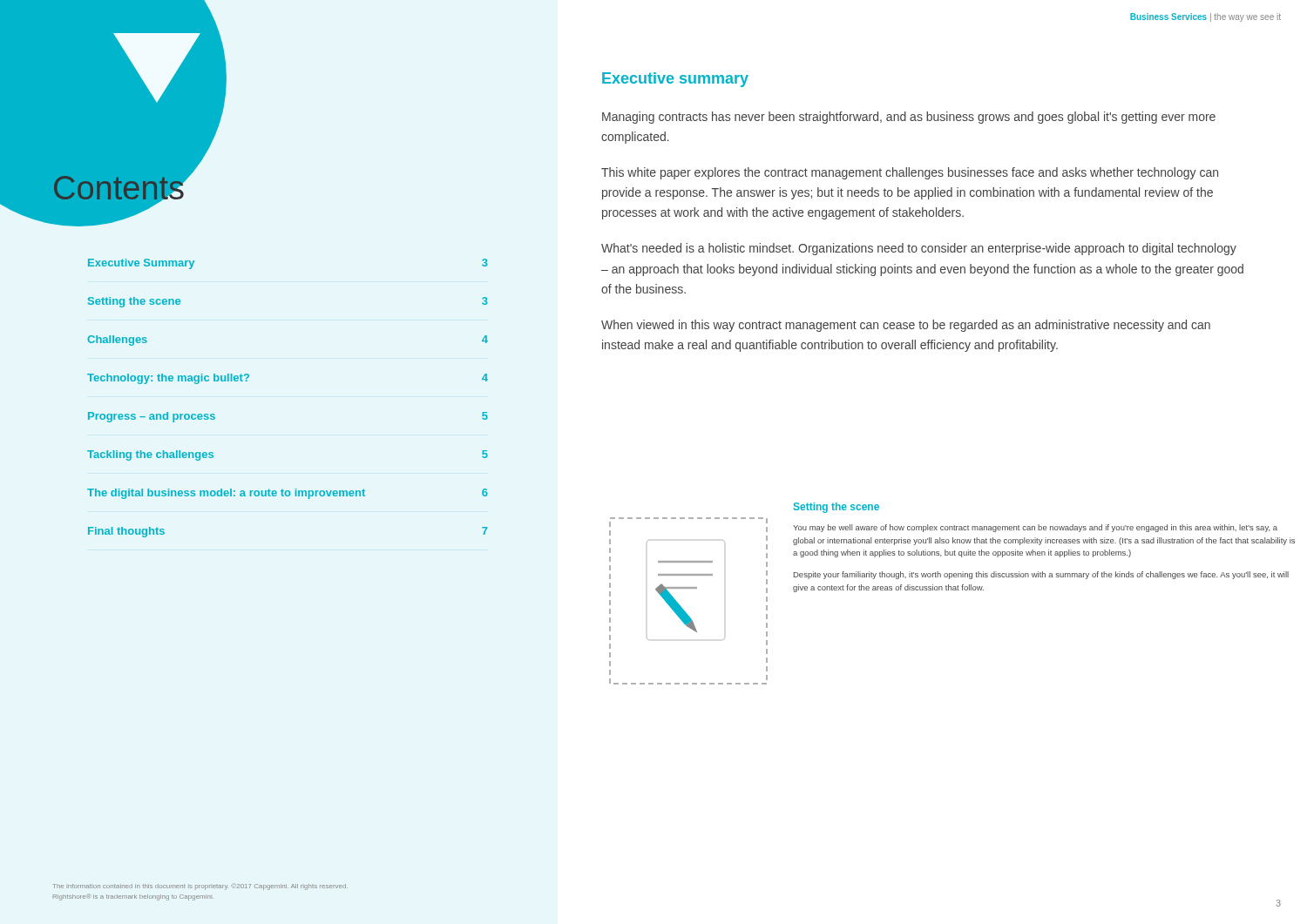This screenshot has height=924, width=1307.
Task: Click on the table containing "Executive Summary 3 Setting the"
Action: pyautogui.click(x=288, y=397)
